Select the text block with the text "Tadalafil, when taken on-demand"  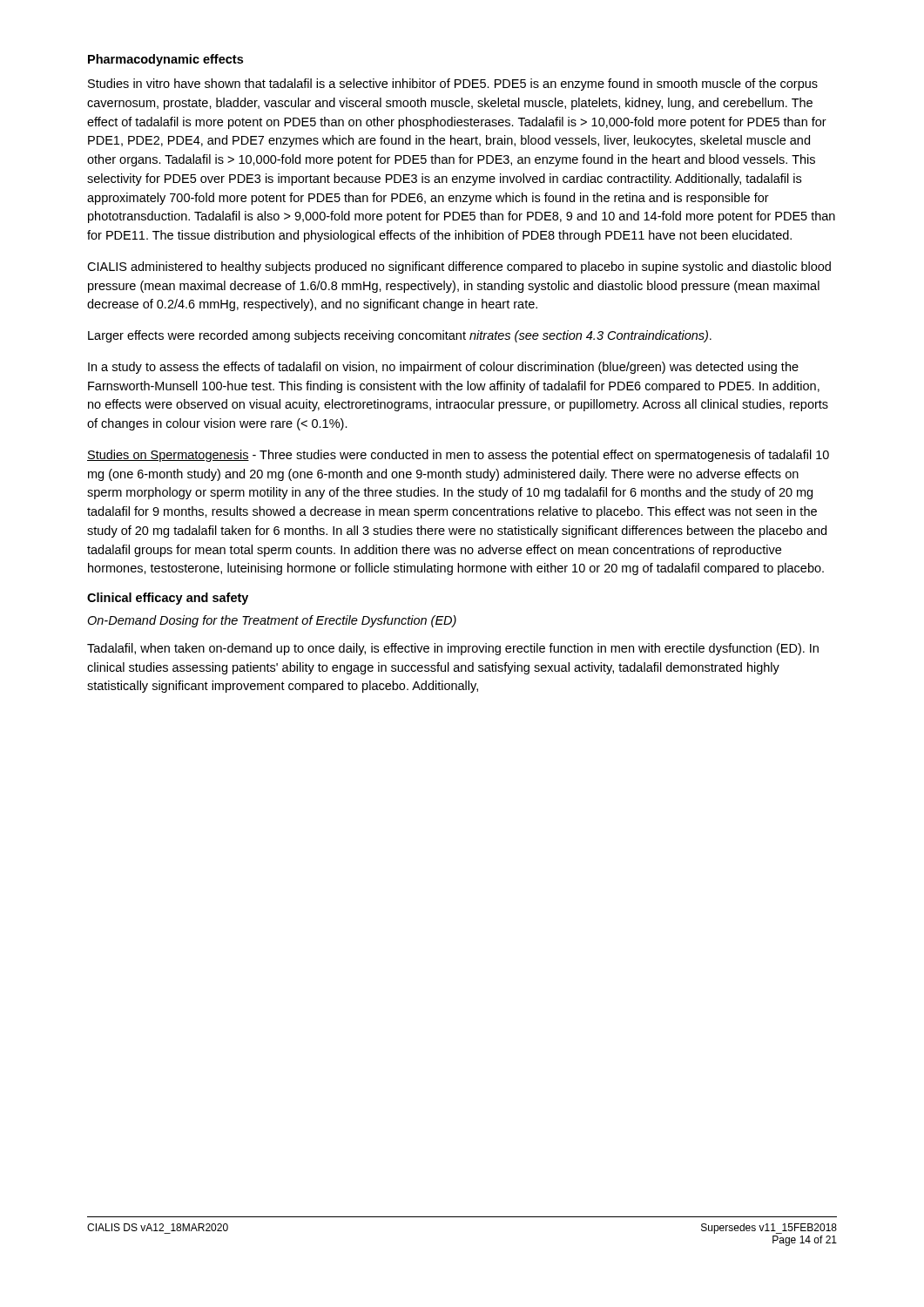pos(453,667)
